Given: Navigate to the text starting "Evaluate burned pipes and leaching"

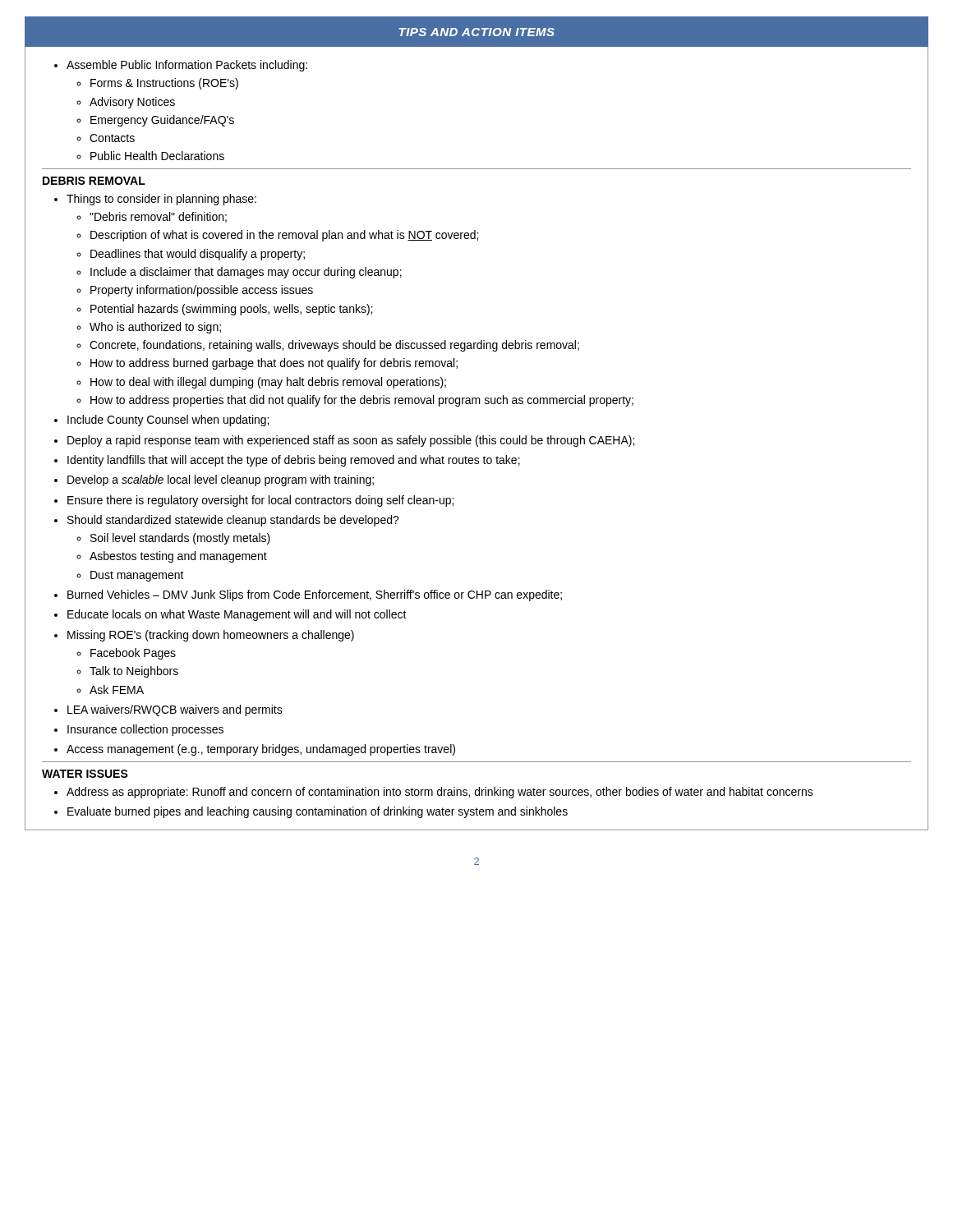Looking at the screenshot, I should (x=476, y=812).
